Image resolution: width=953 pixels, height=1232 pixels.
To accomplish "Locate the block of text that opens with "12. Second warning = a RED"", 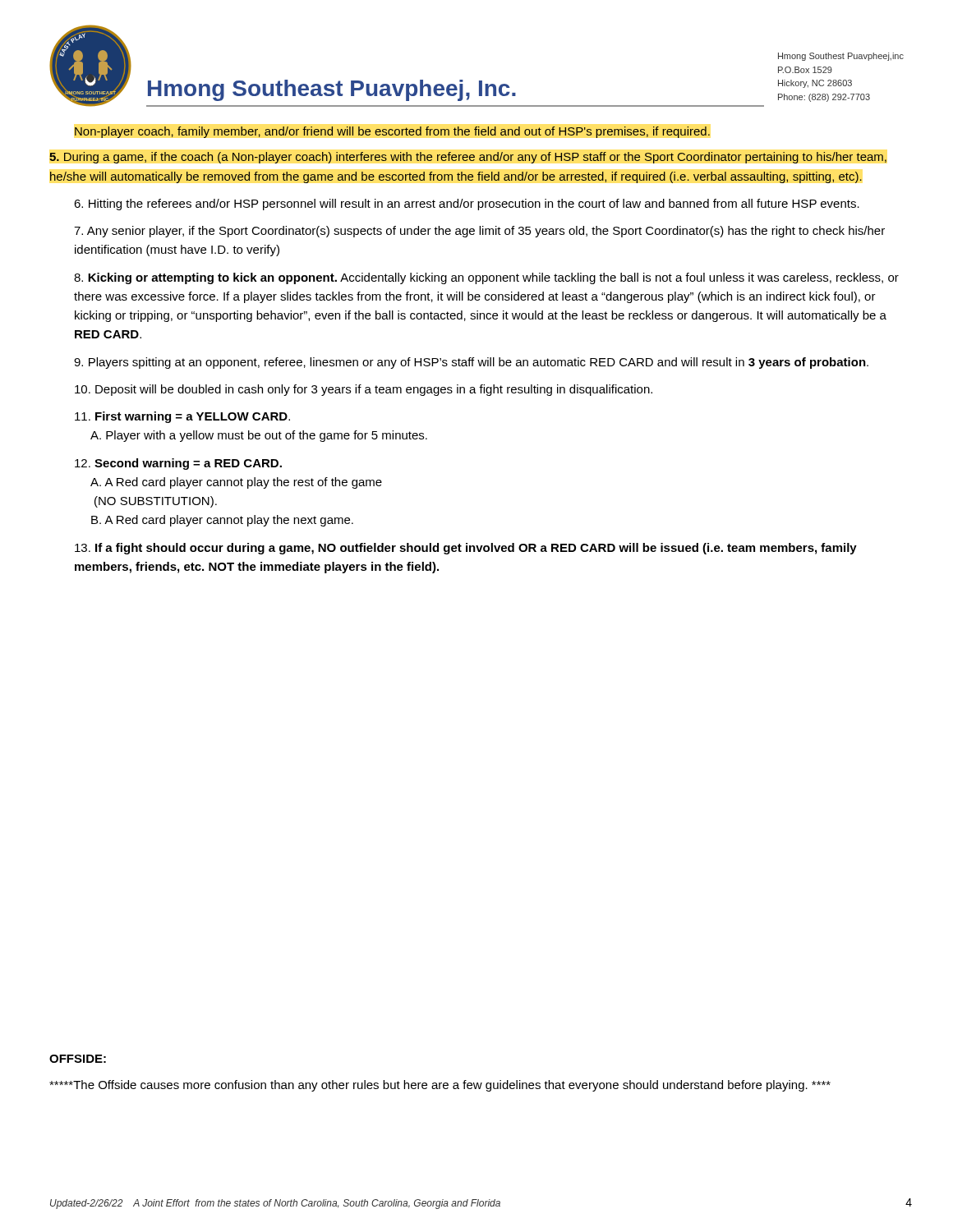I will tap(178, 464).
